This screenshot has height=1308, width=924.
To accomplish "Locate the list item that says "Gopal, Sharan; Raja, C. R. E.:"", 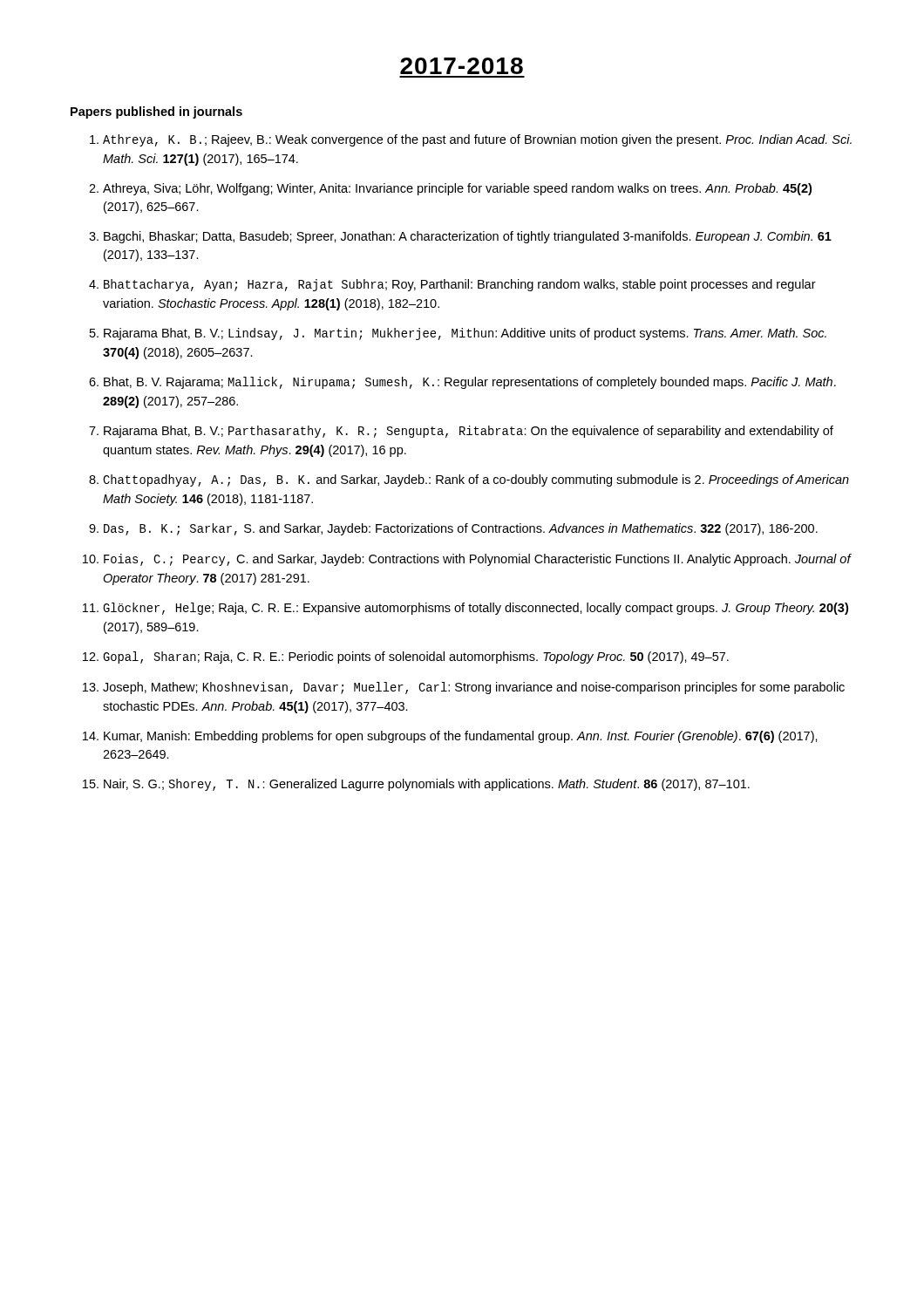I will [416, 657].
